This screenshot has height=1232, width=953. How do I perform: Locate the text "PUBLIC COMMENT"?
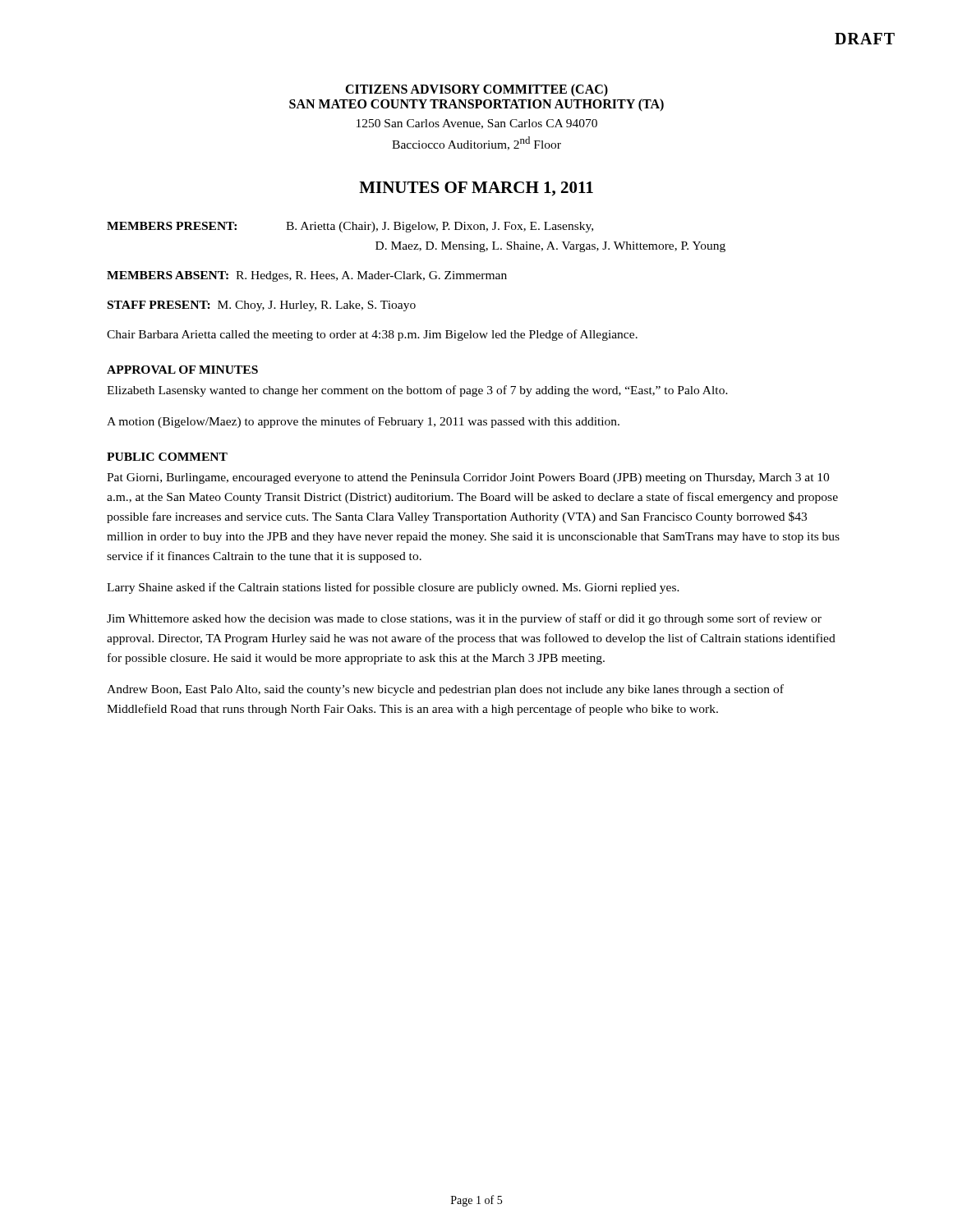[167, 456]
